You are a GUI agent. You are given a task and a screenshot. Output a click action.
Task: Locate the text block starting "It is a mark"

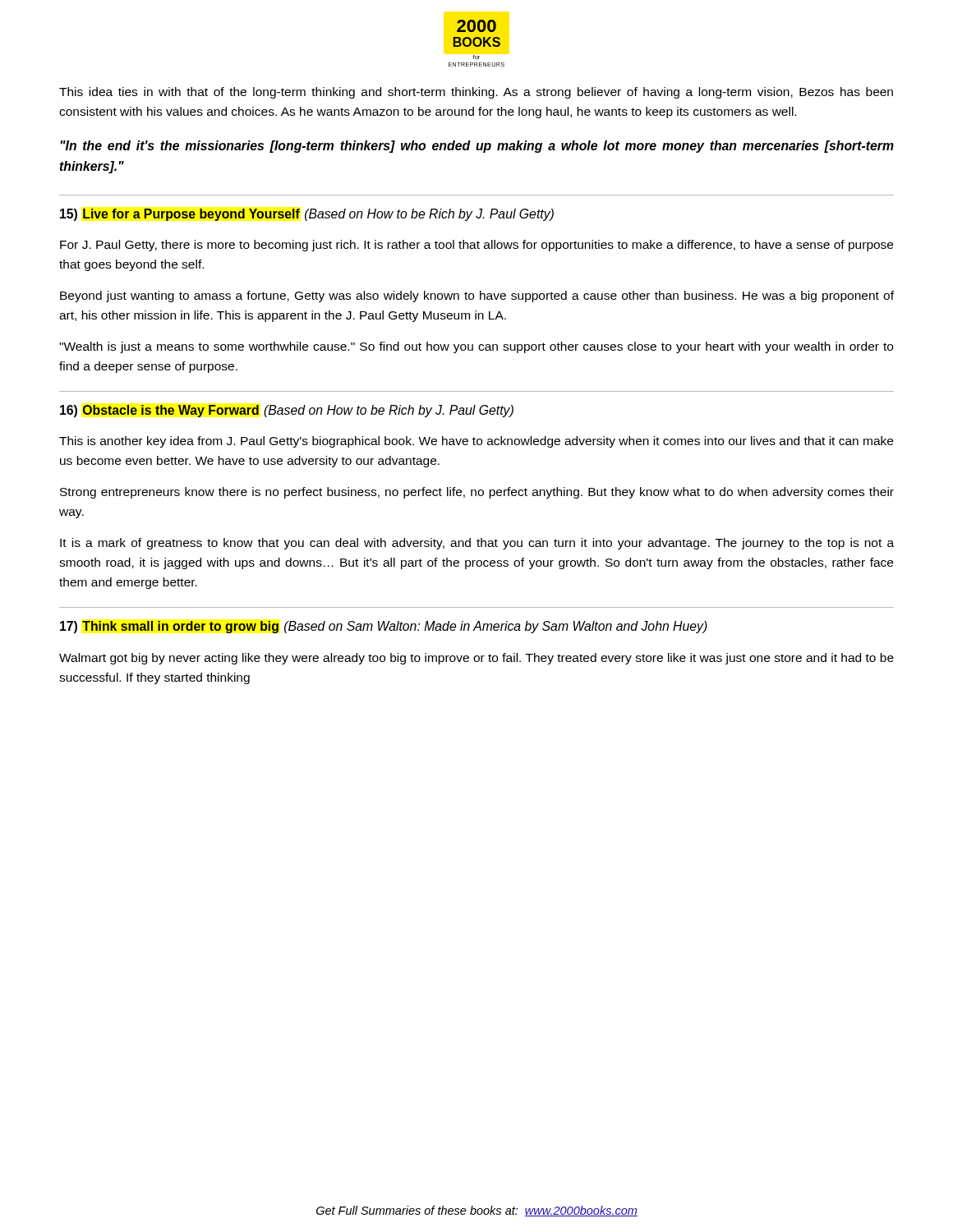(x=476, y=563)
